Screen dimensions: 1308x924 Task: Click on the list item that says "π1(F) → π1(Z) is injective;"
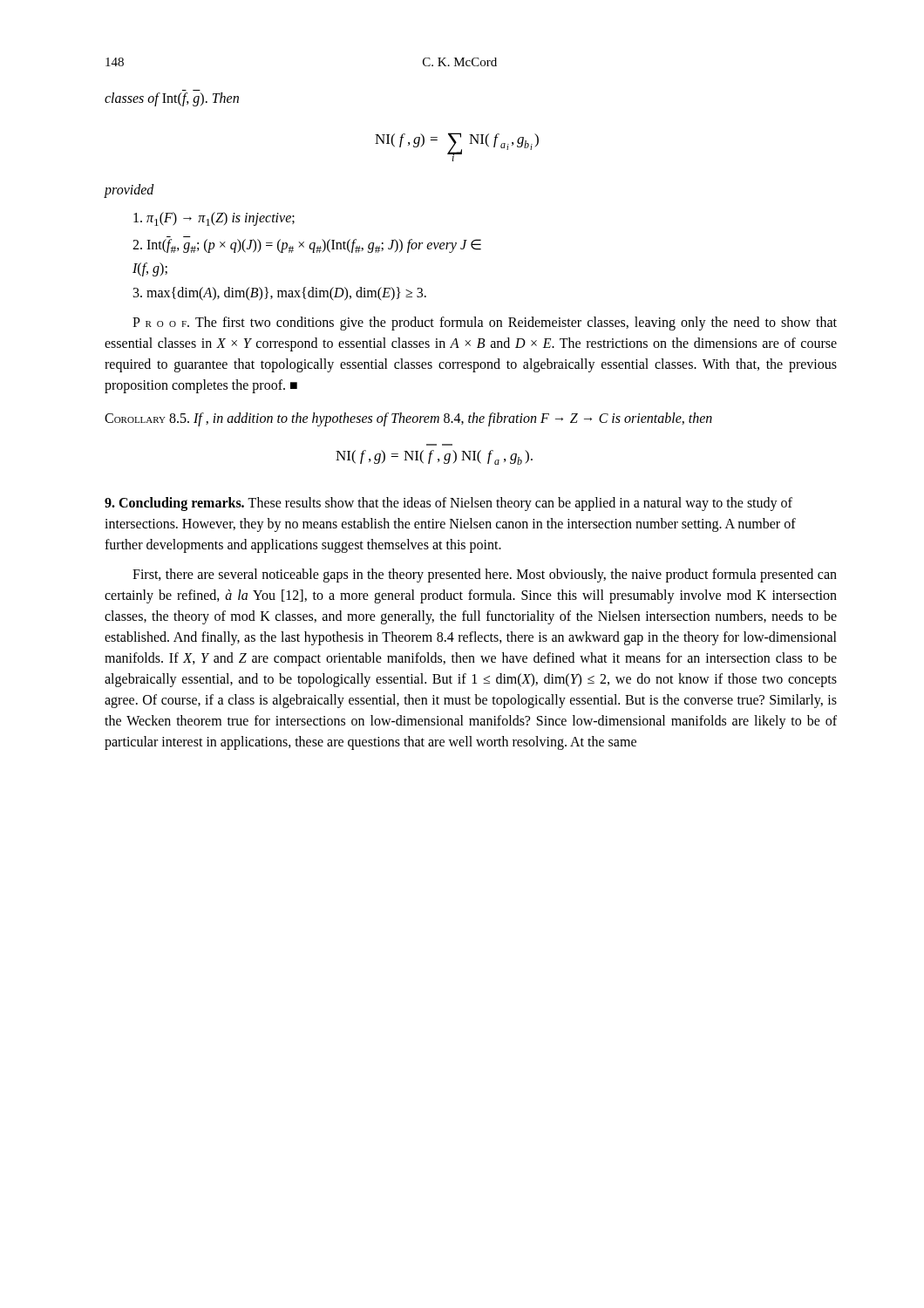coord(214,219)
